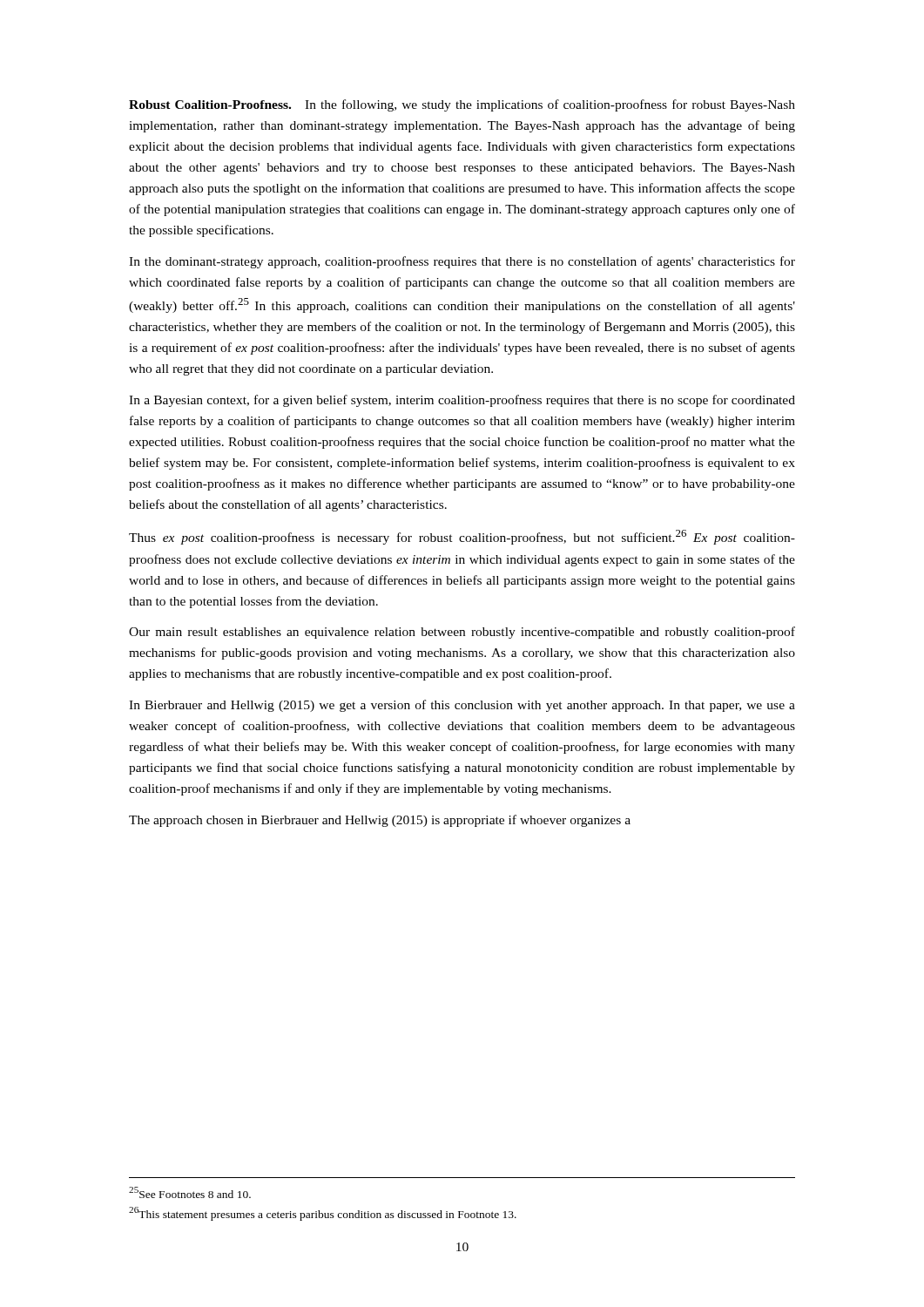This screenshot has height=1307, width=924.
Task: Locate the block of text that opens with "In the dominant-strategy approach, coalition-proofness requires"
Action: pyautogui.click(x=462, y=315)
